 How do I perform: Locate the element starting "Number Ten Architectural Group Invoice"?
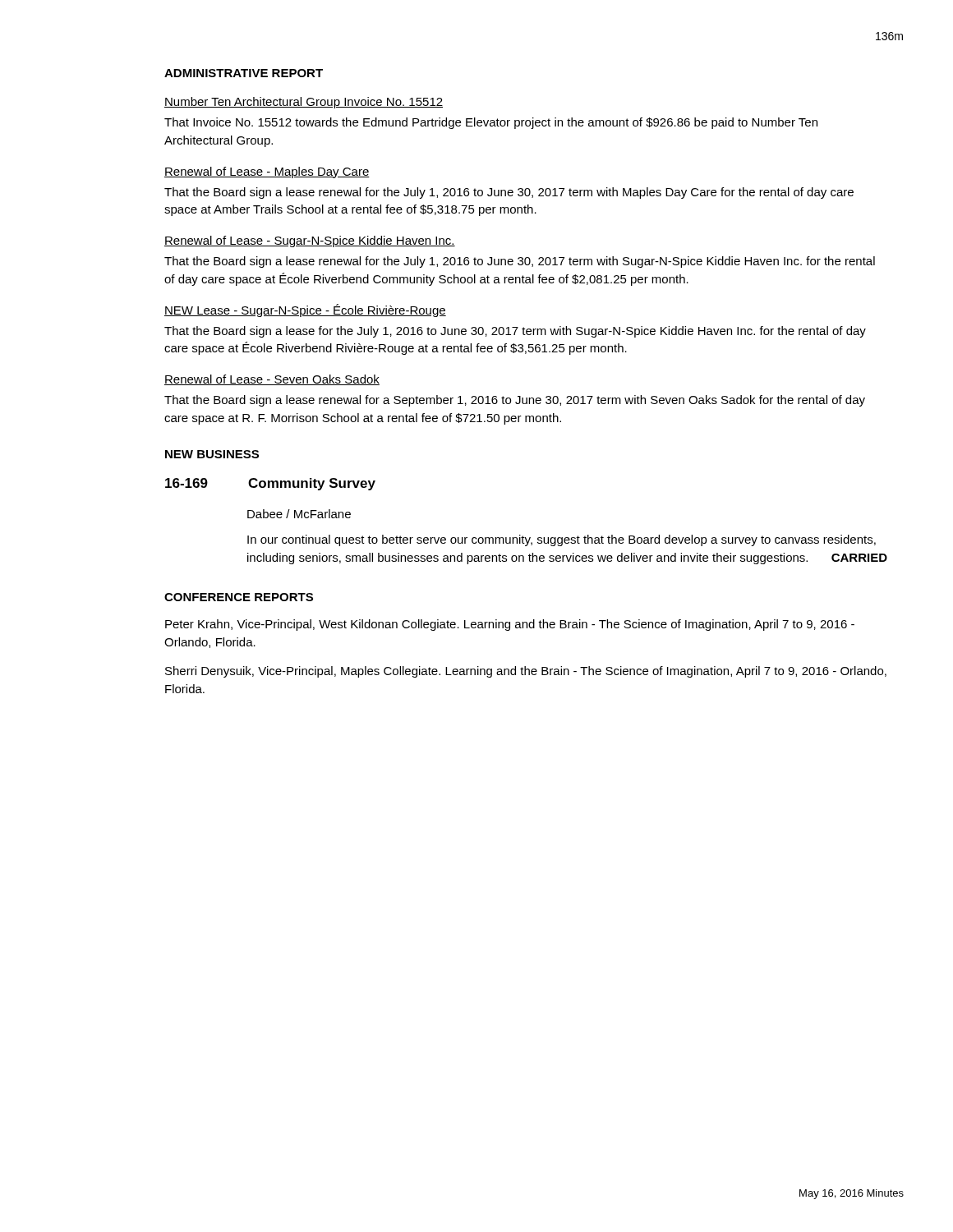[304, 101]
